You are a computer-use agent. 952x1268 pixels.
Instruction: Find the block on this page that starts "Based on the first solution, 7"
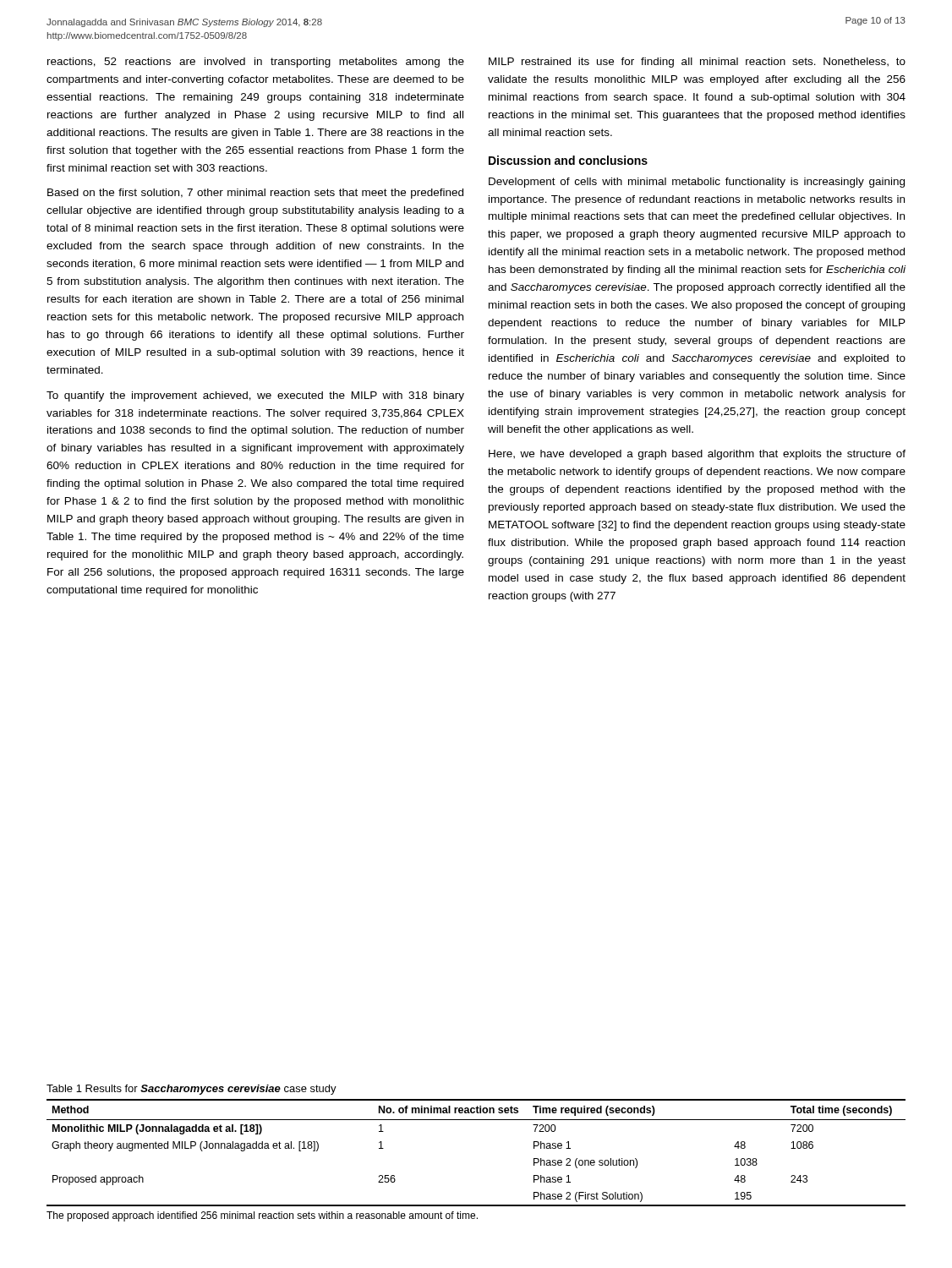[x=255, y=282]
